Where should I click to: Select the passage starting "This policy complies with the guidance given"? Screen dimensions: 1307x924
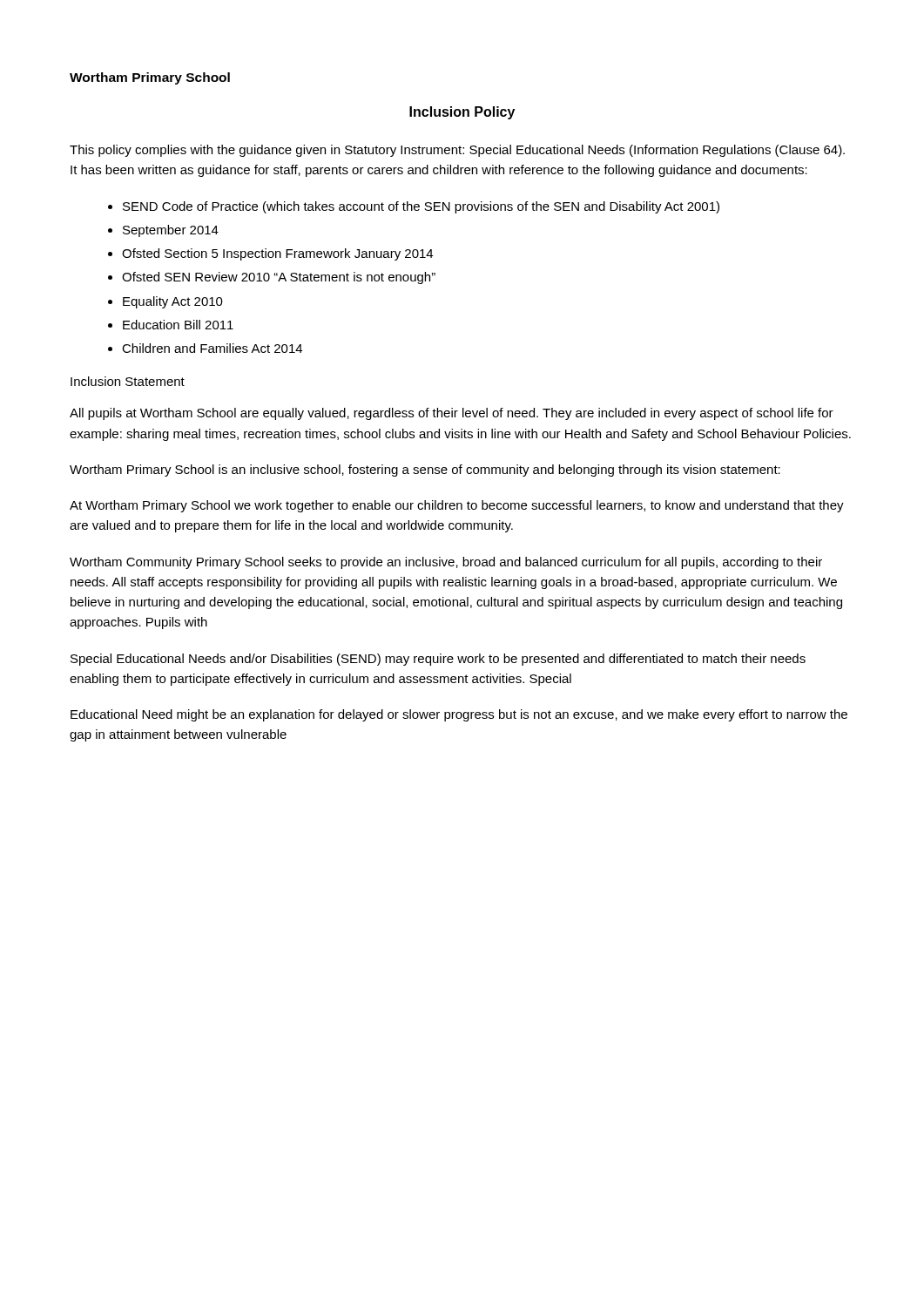(458, 160)
